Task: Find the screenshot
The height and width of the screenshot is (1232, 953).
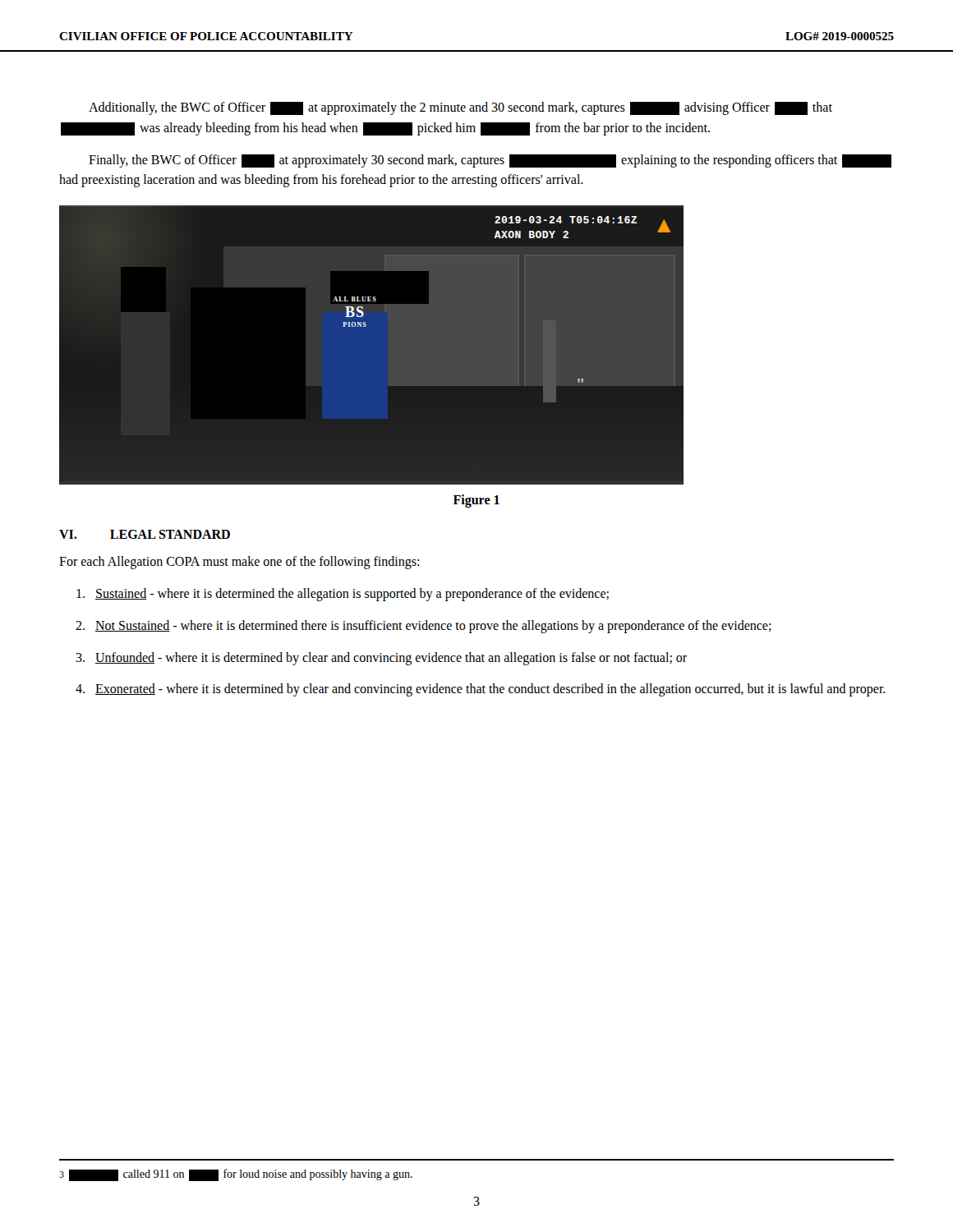Action: click(476, 345)
